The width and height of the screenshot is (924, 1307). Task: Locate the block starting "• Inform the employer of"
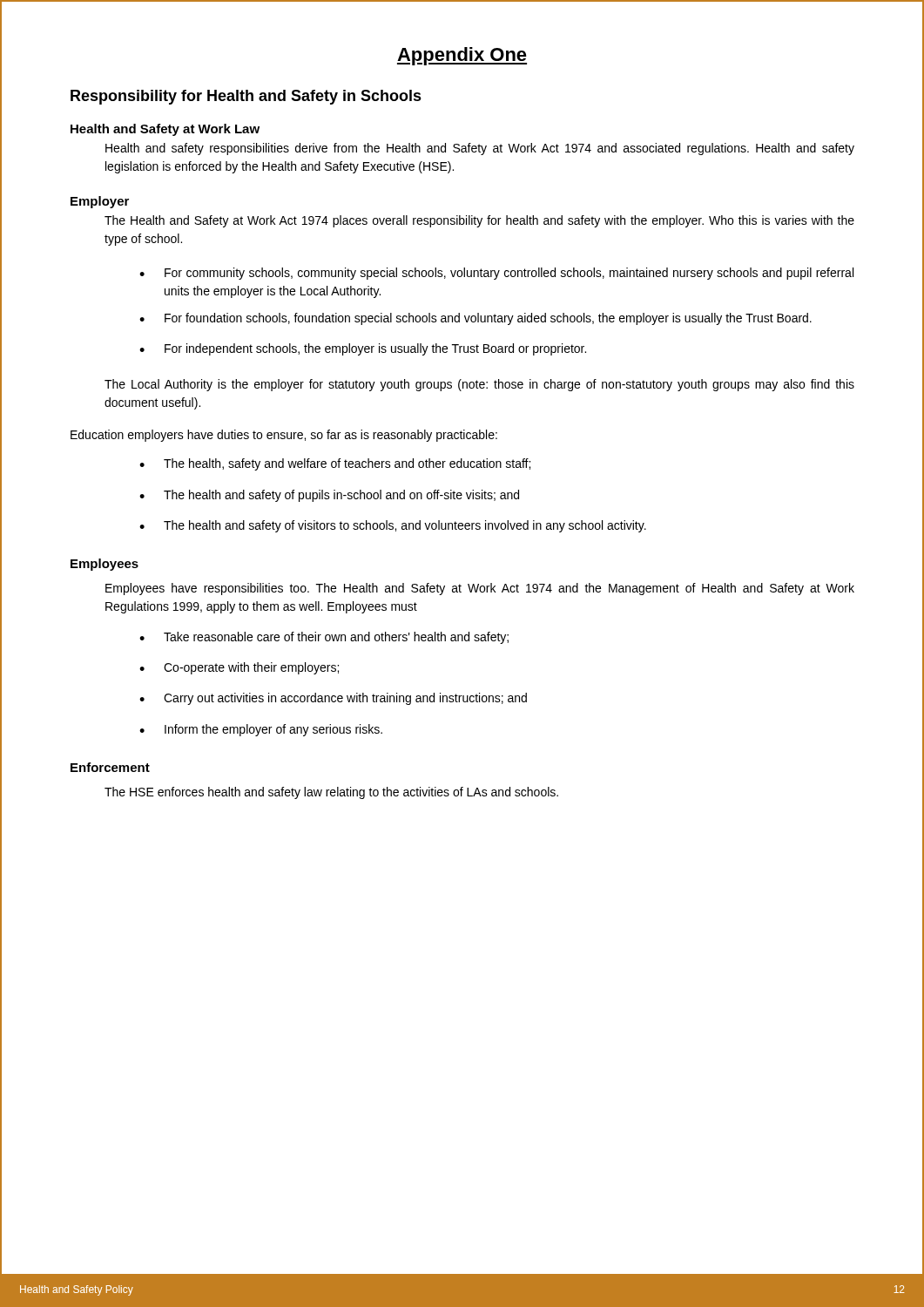261,730
